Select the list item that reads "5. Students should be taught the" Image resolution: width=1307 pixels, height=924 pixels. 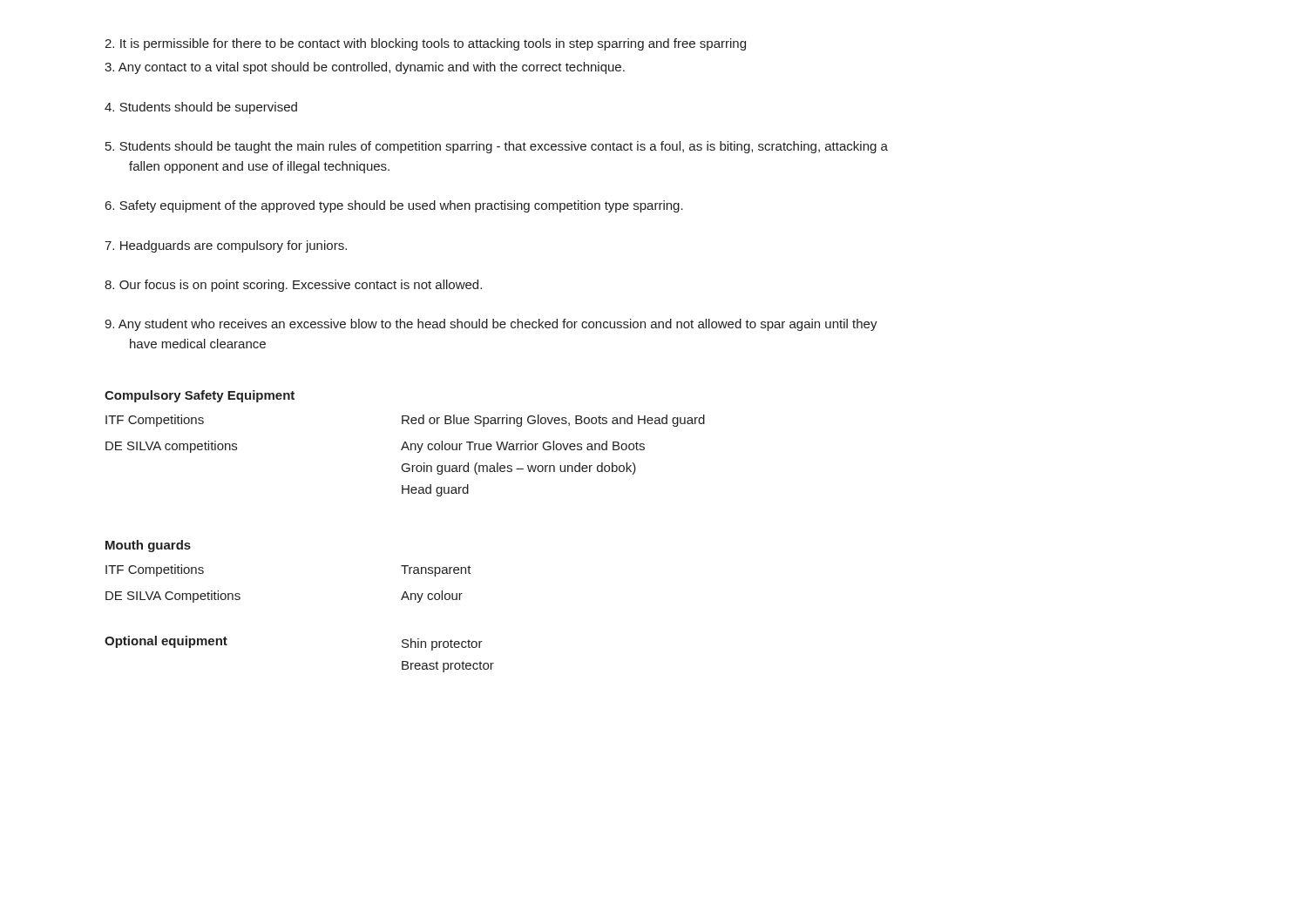[x=496, y=157]
